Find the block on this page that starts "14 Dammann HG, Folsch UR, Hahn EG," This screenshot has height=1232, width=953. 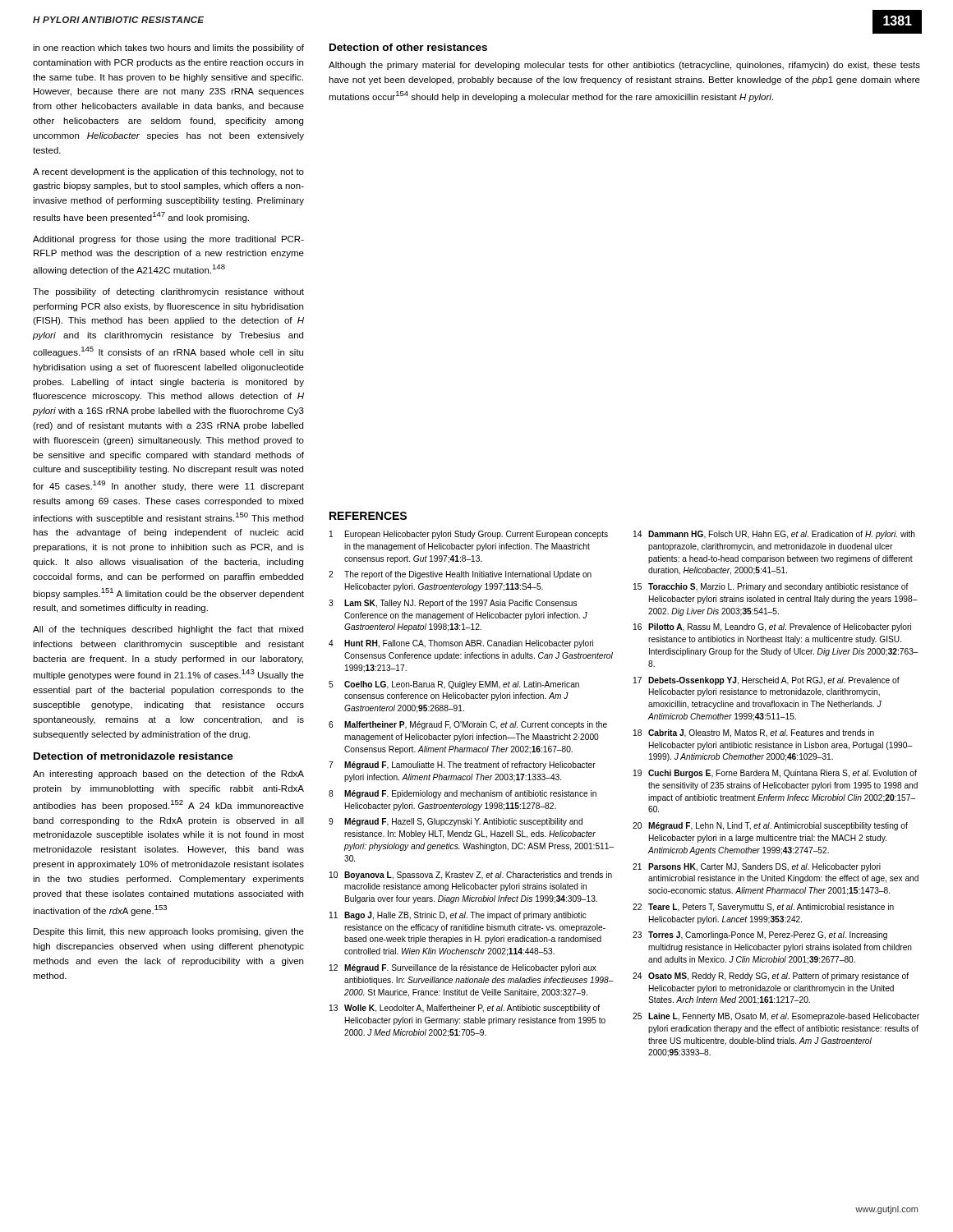point(776,553)
